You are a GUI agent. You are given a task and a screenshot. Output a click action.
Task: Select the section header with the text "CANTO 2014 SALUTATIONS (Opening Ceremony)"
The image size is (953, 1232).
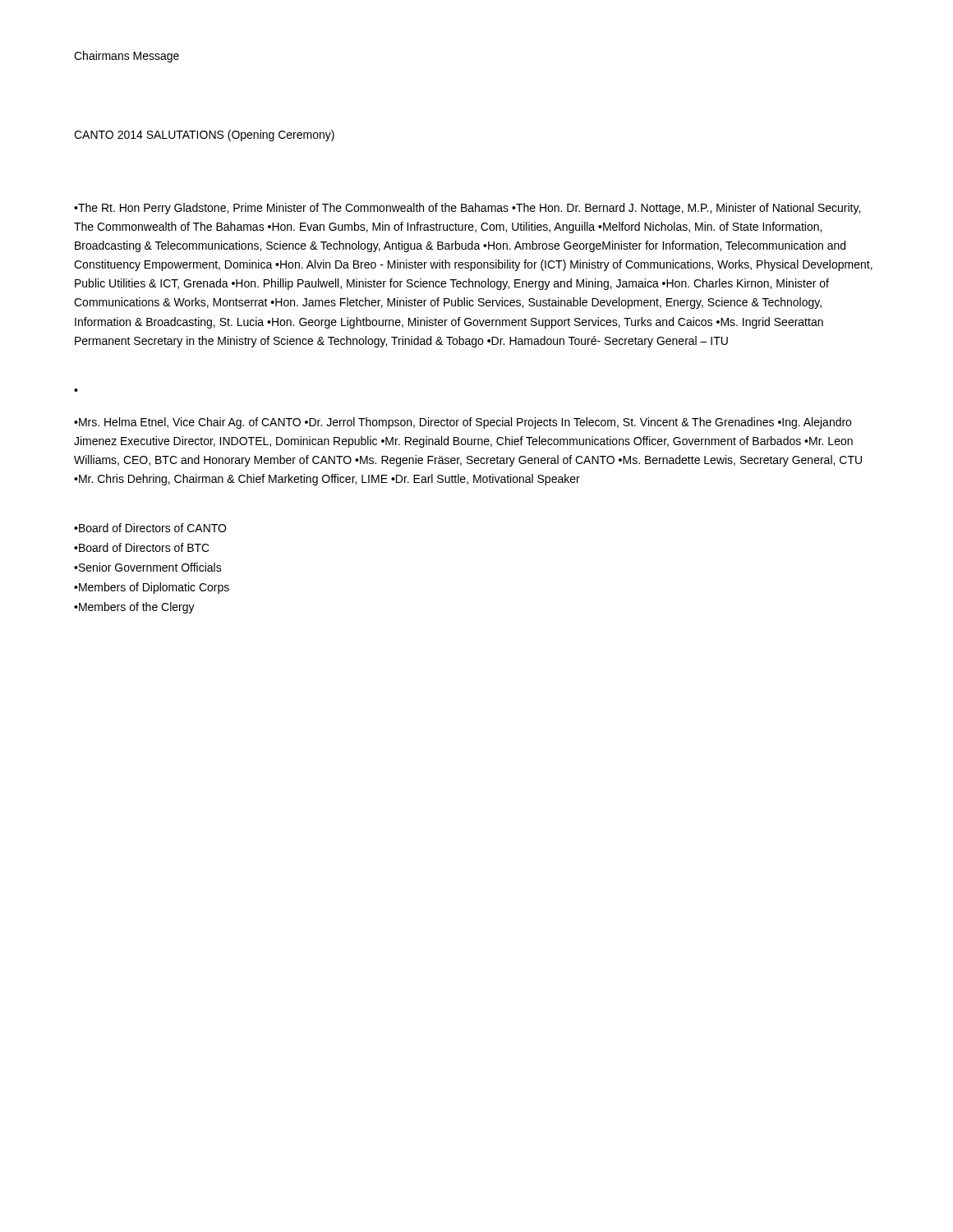[x=204, y=135]
